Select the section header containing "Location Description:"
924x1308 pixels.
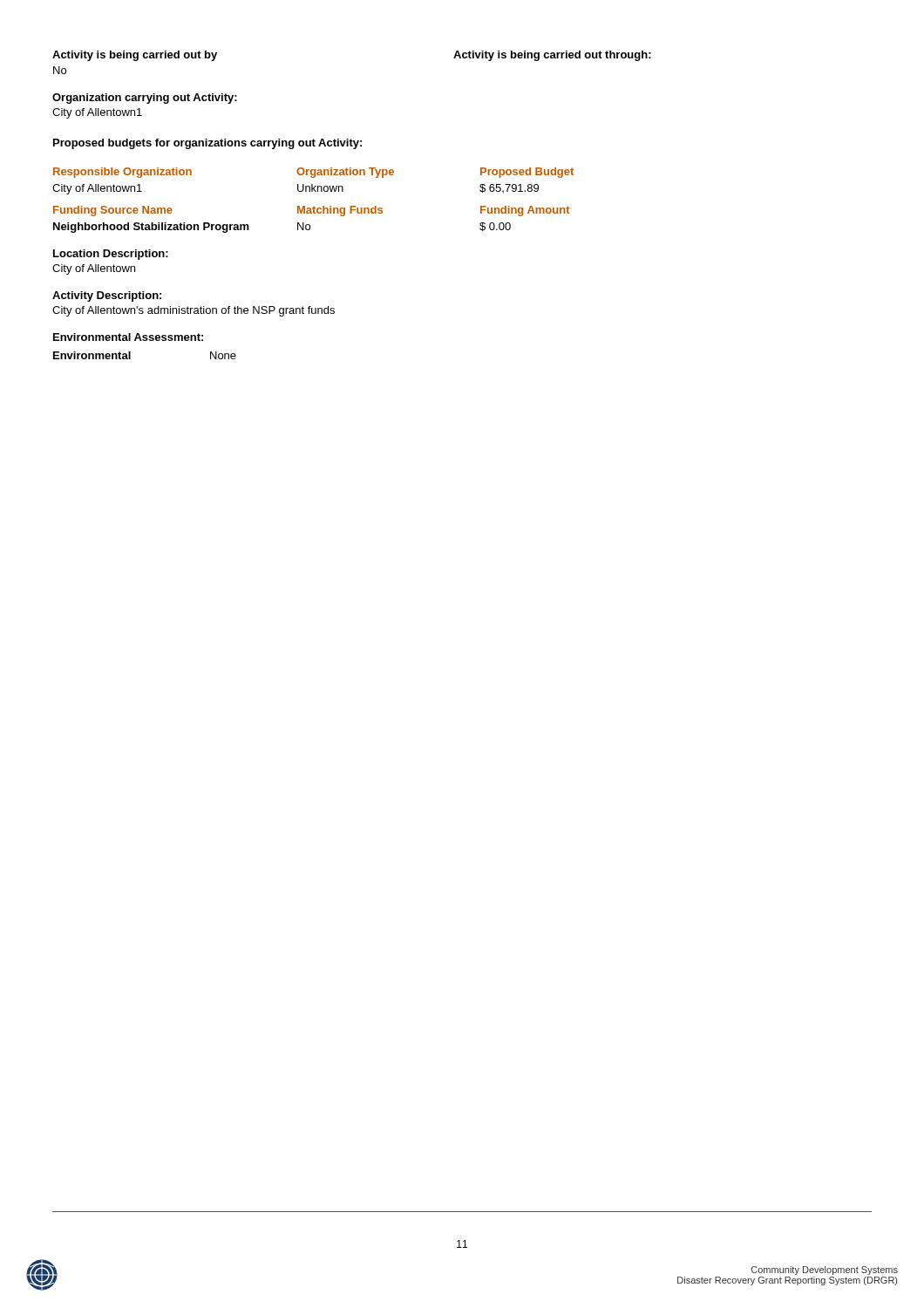(x=111, y=253)
